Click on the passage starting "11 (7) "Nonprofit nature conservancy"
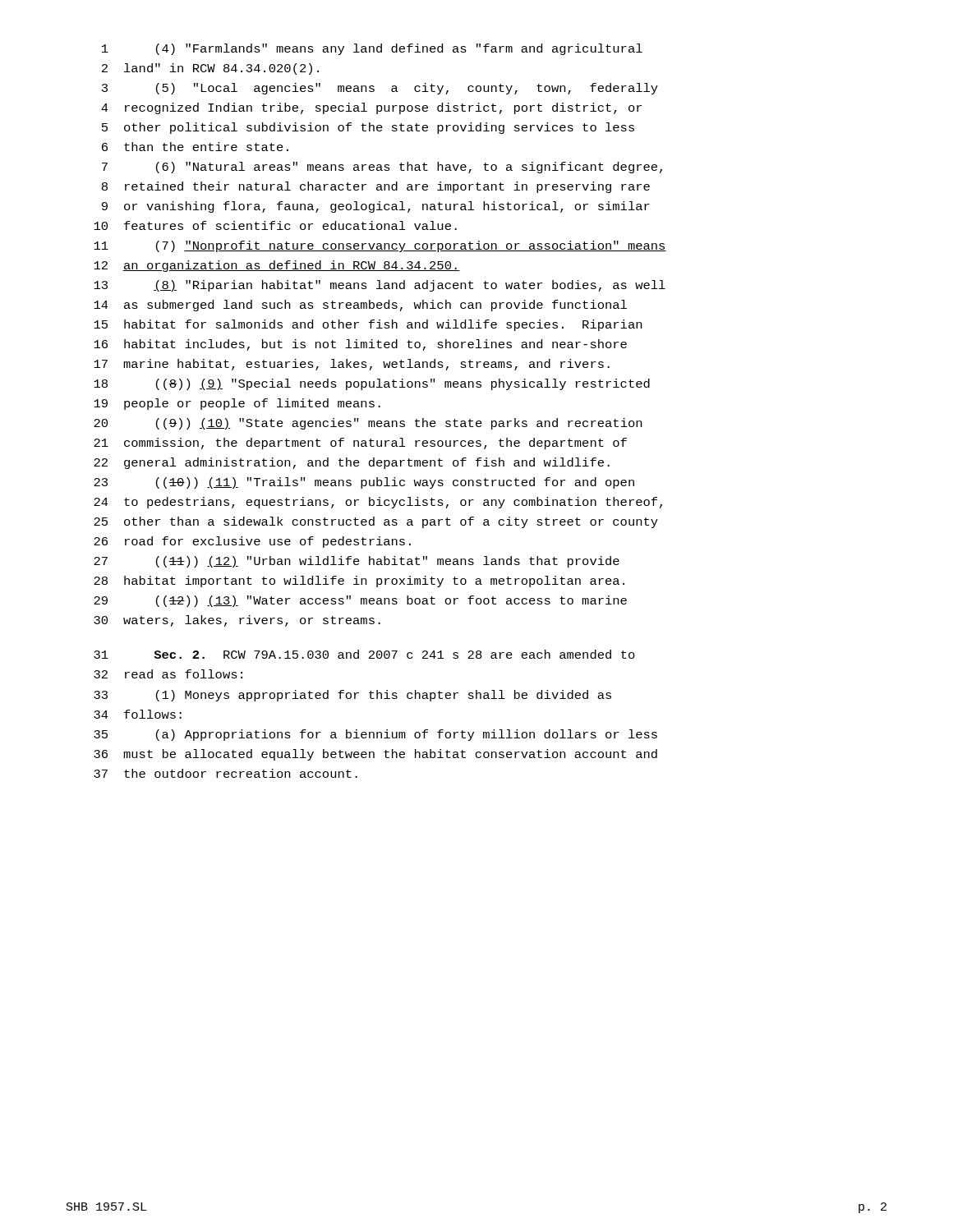Viewport: 953px width, 1232px height. [476, 256]
